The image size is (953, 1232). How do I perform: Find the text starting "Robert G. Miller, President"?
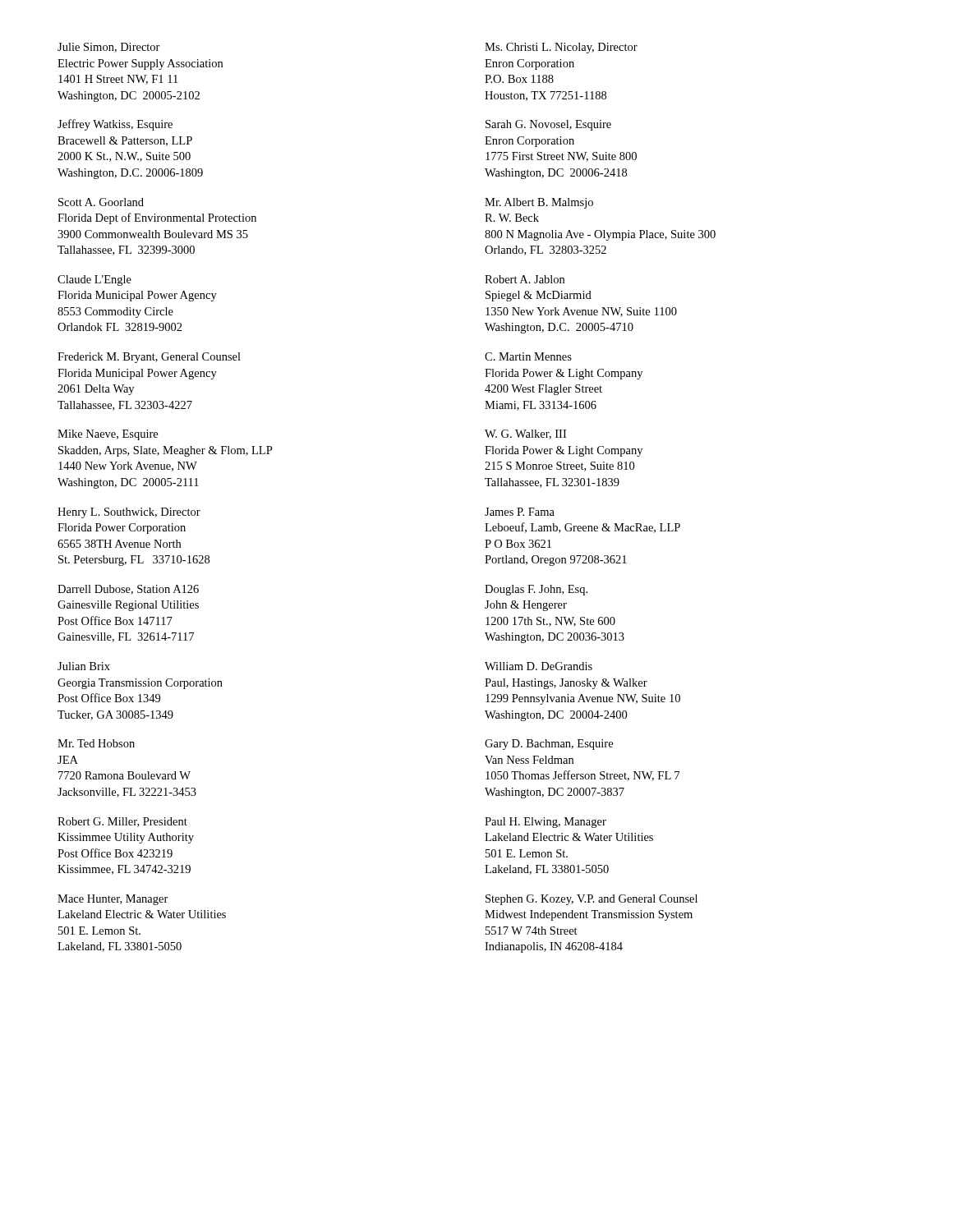click(x=122, y=822)
